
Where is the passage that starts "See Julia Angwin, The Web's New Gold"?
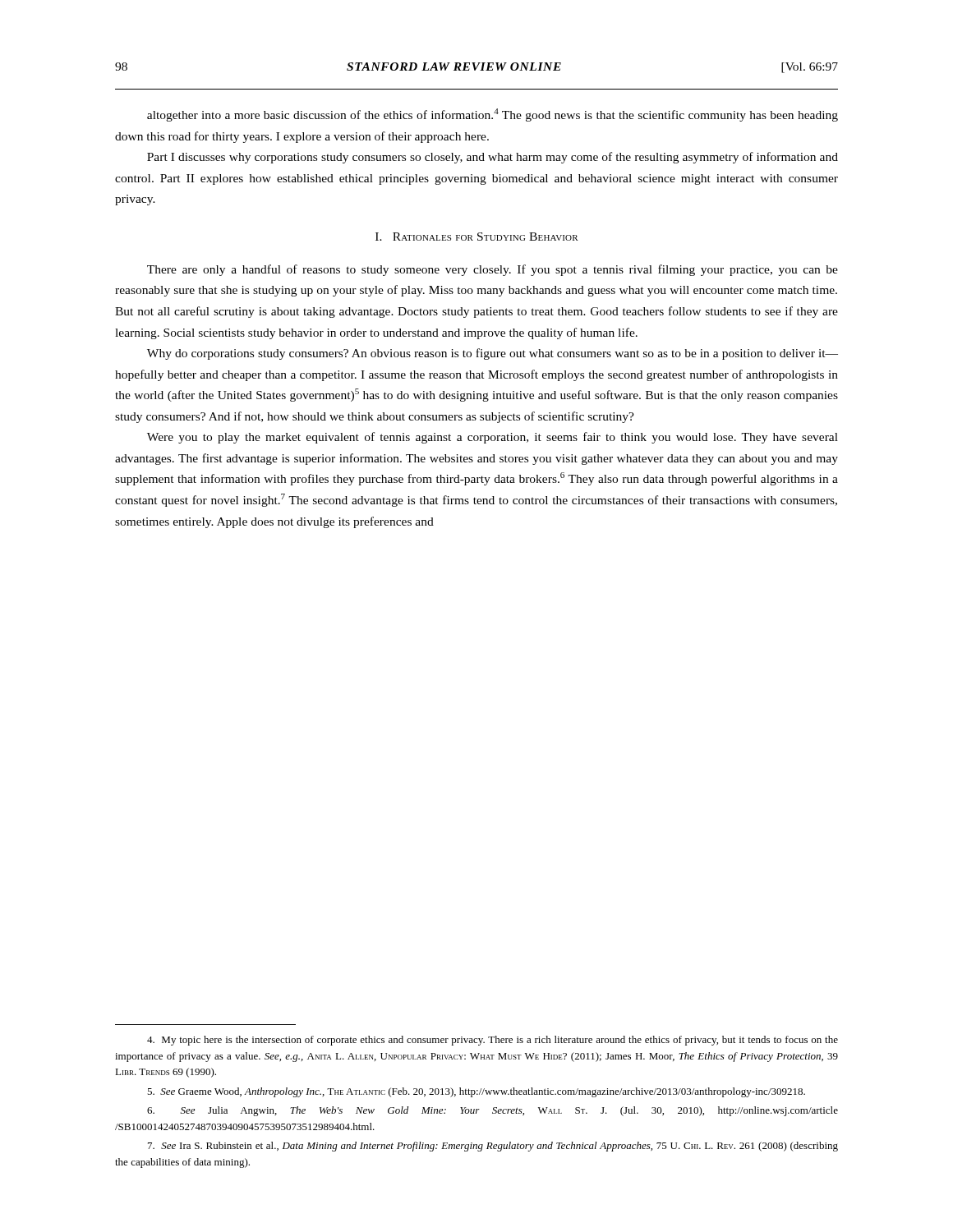tap(476, 1118)
